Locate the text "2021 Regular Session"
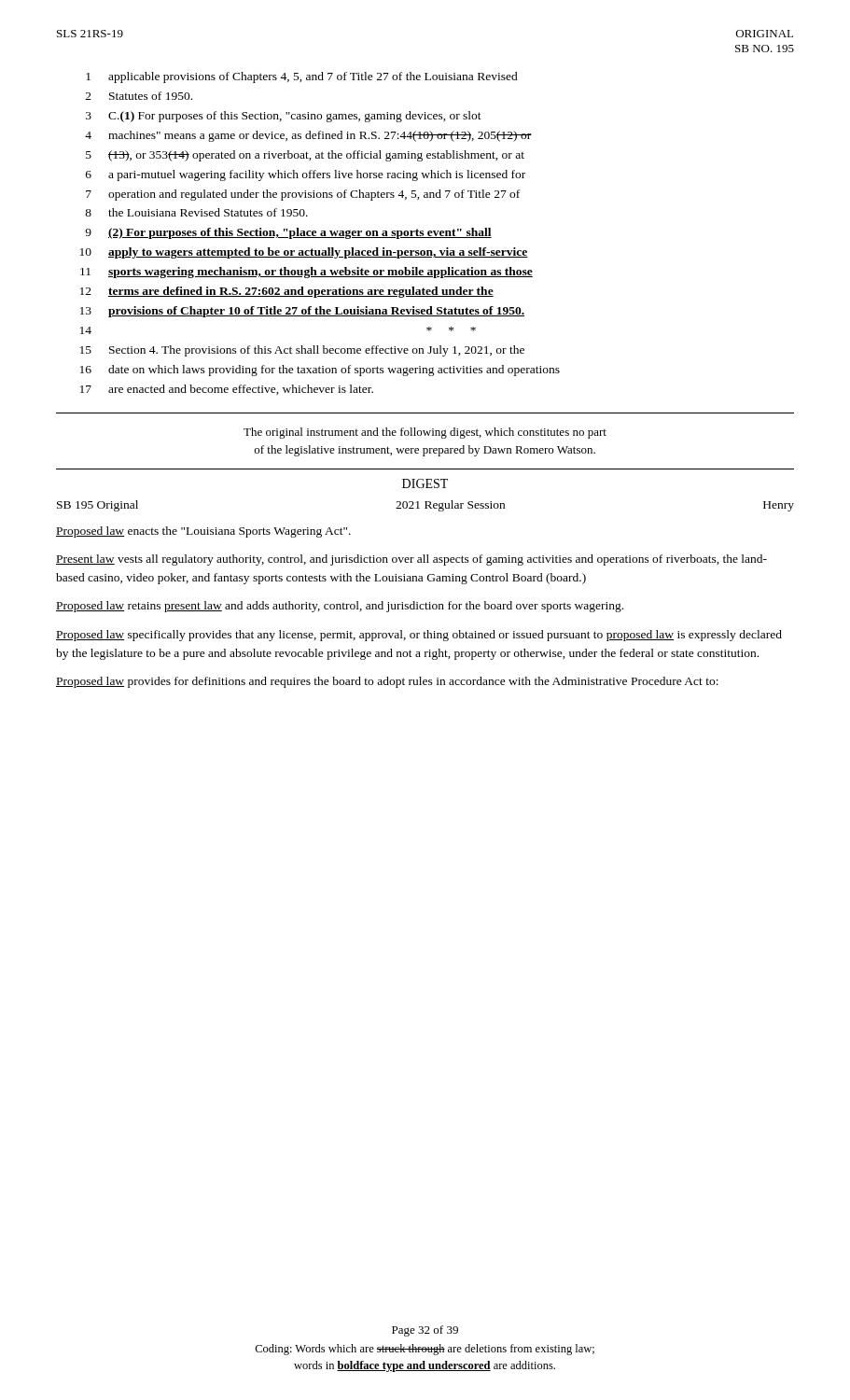Image resolution: width=850 pixels, height=1400 pixels. click(x=451, y=504)
